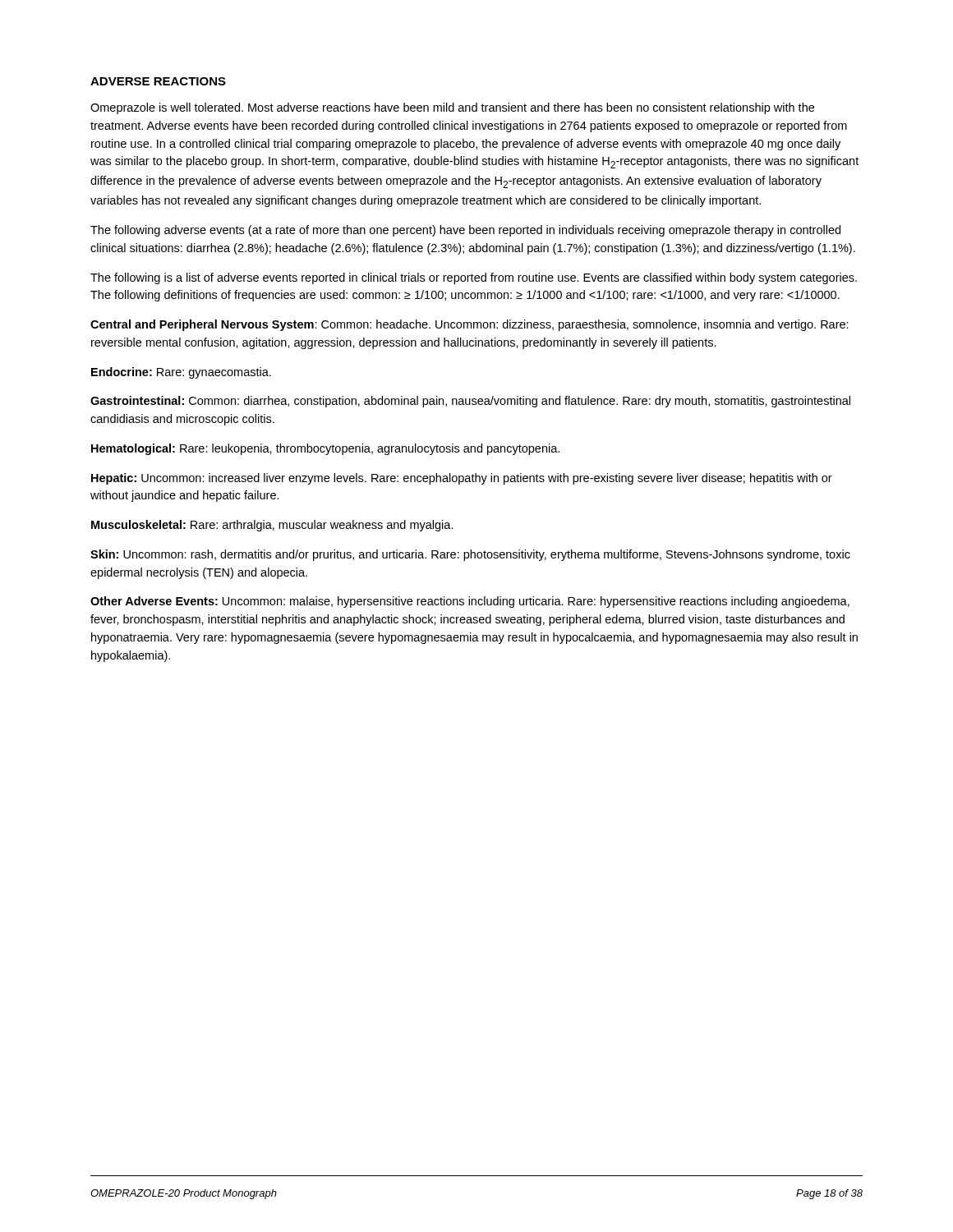This screenshot has height=1232, width=953.
Task: Click on the text block starting "The following is"
Action: [x=474, y=286]
